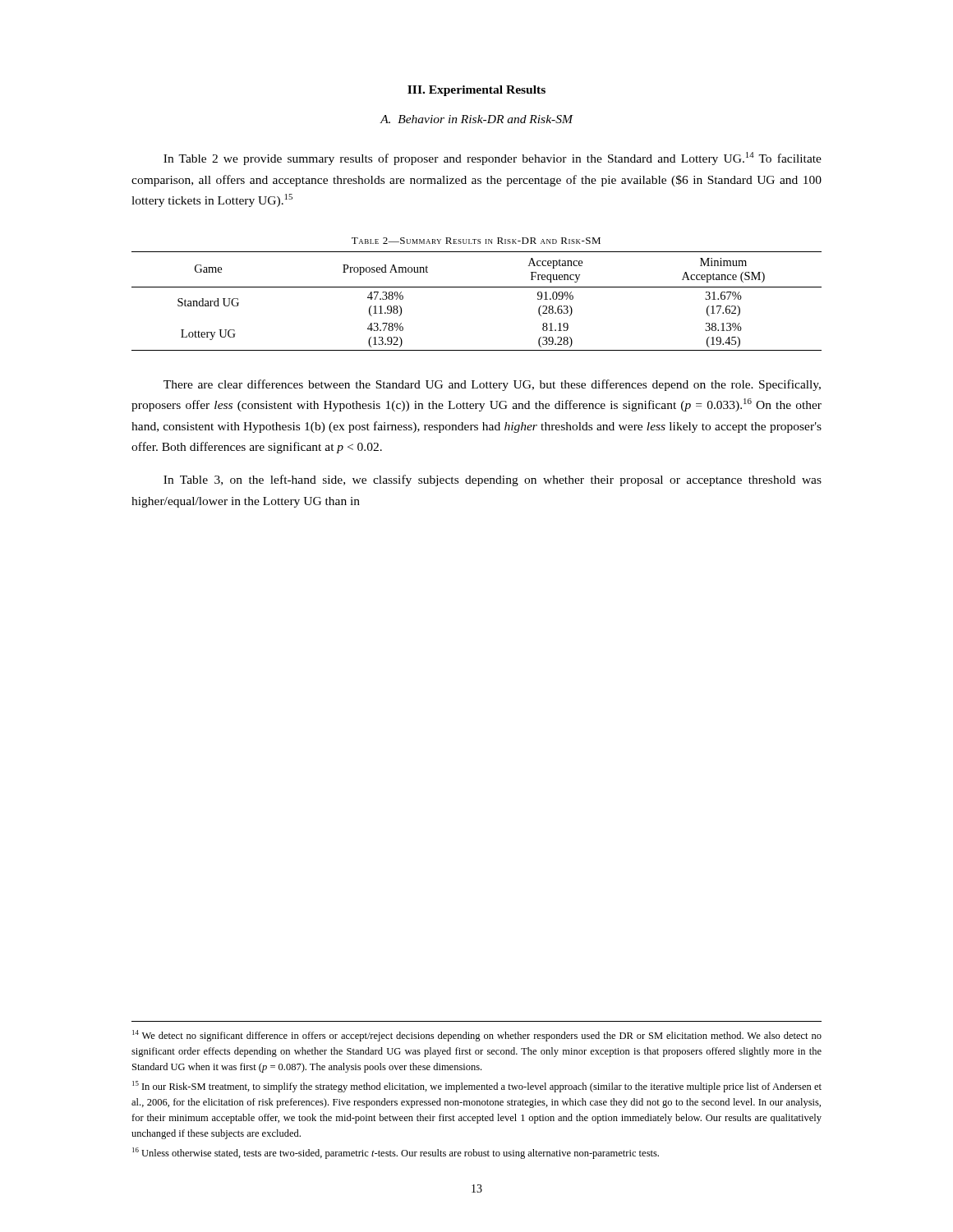The width and height of the screenshot is (953, 1232).
Task: Click on the footnote that reads "14 We detect no significant difference in offers"
Action: [476, 1050]
